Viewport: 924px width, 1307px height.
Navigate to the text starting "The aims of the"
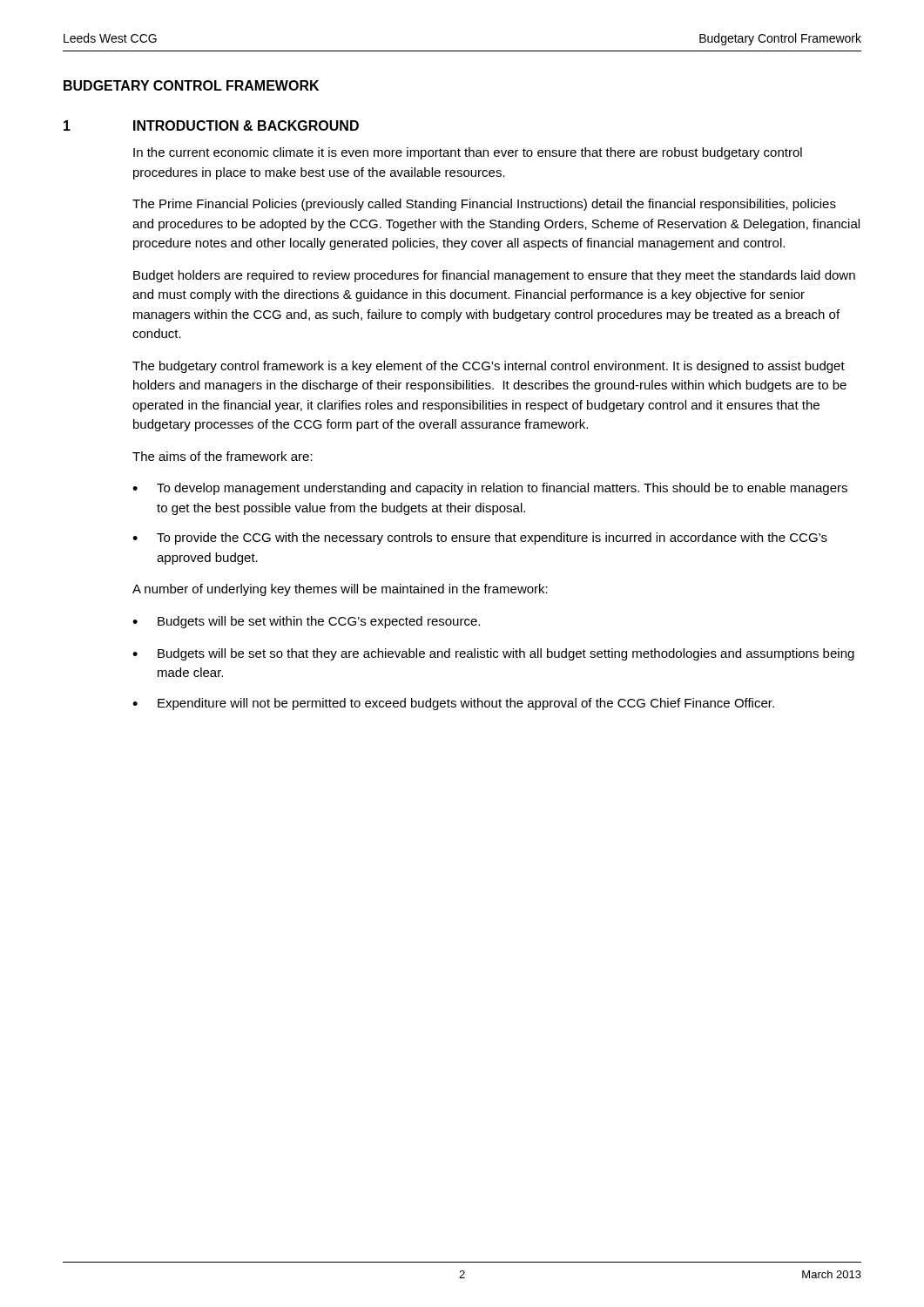tap(223, 456)
